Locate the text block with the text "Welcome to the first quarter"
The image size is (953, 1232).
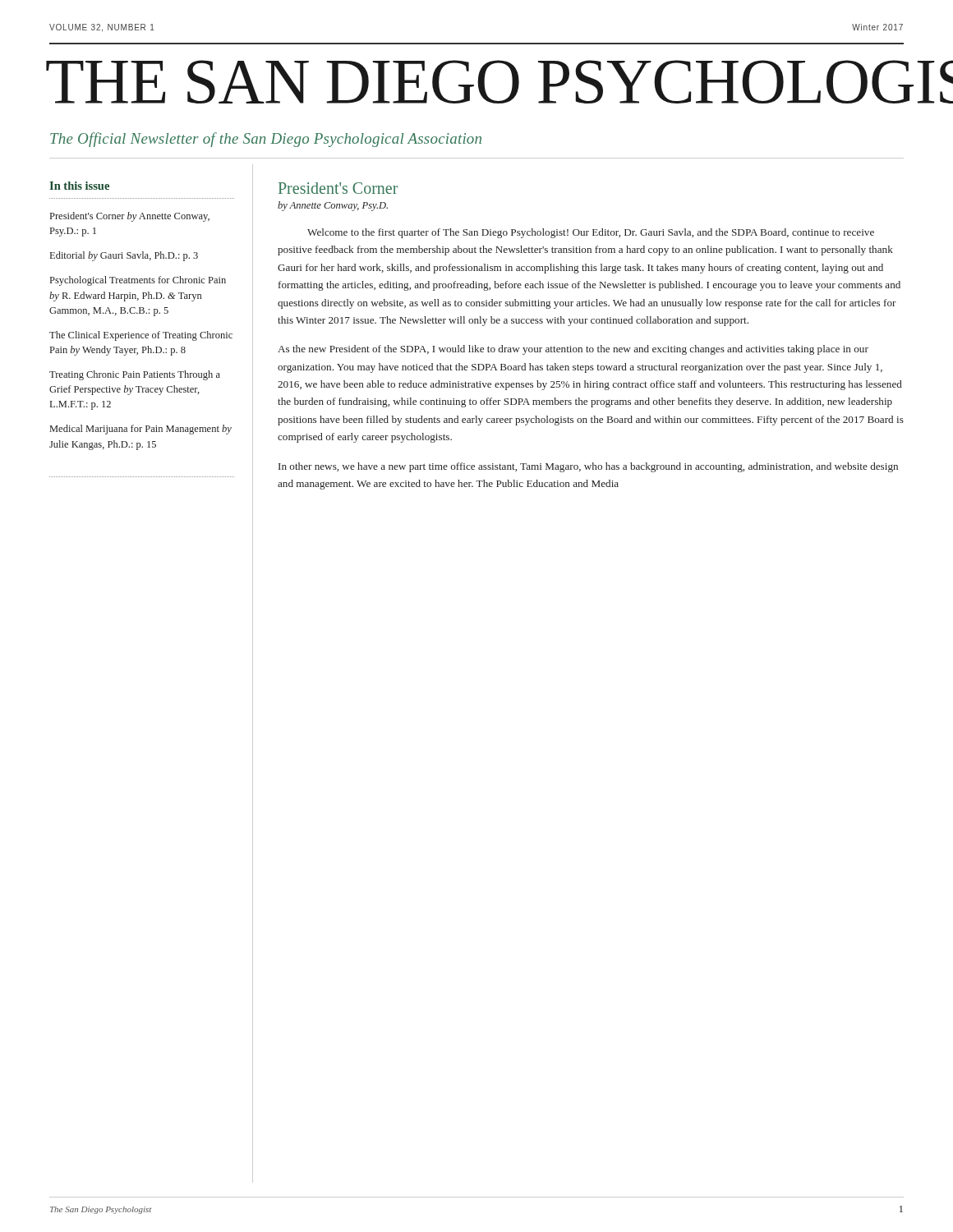click(589, 276)
